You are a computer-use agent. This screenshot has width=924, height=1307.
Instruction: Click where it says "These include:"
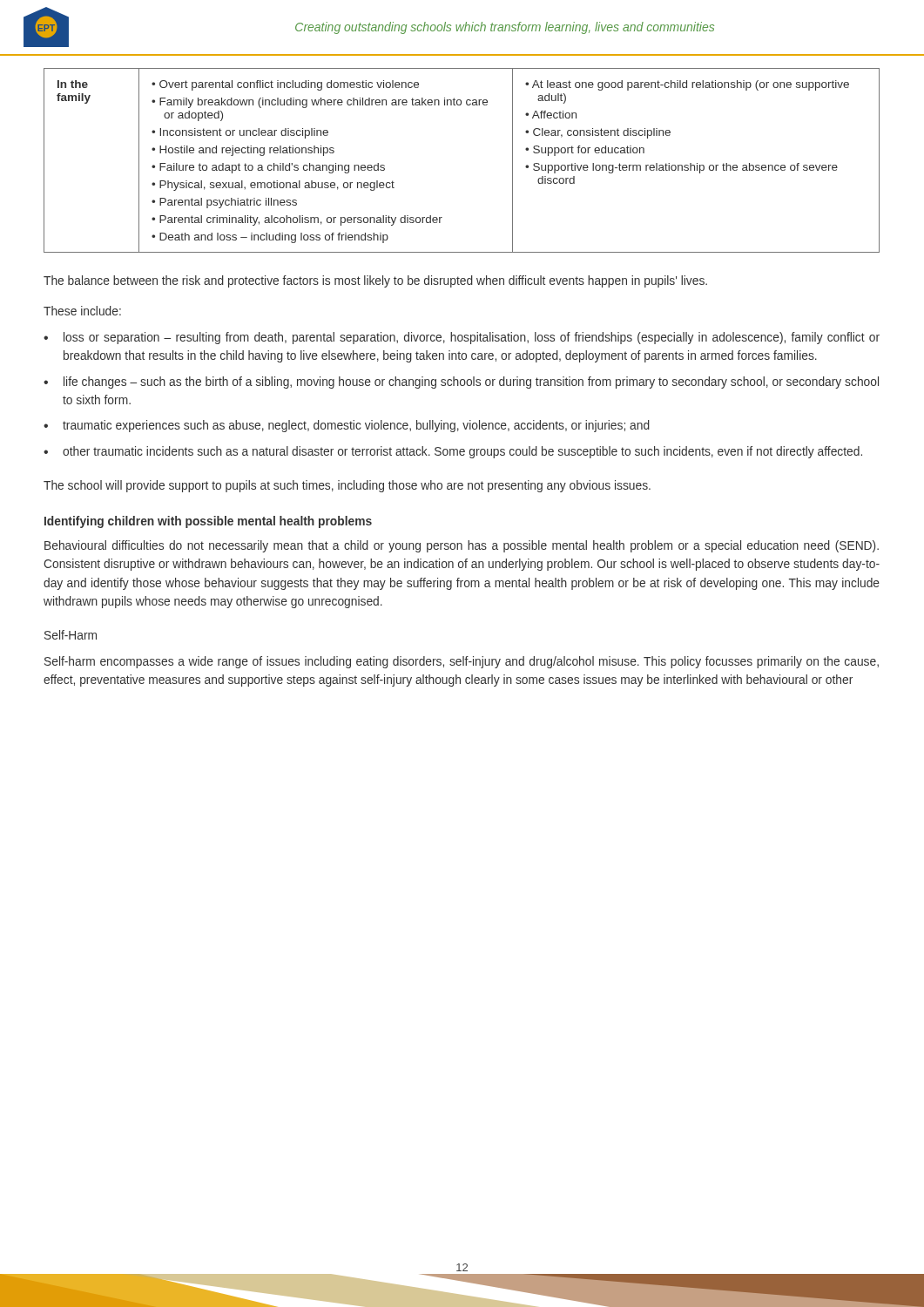pos(83,312)
